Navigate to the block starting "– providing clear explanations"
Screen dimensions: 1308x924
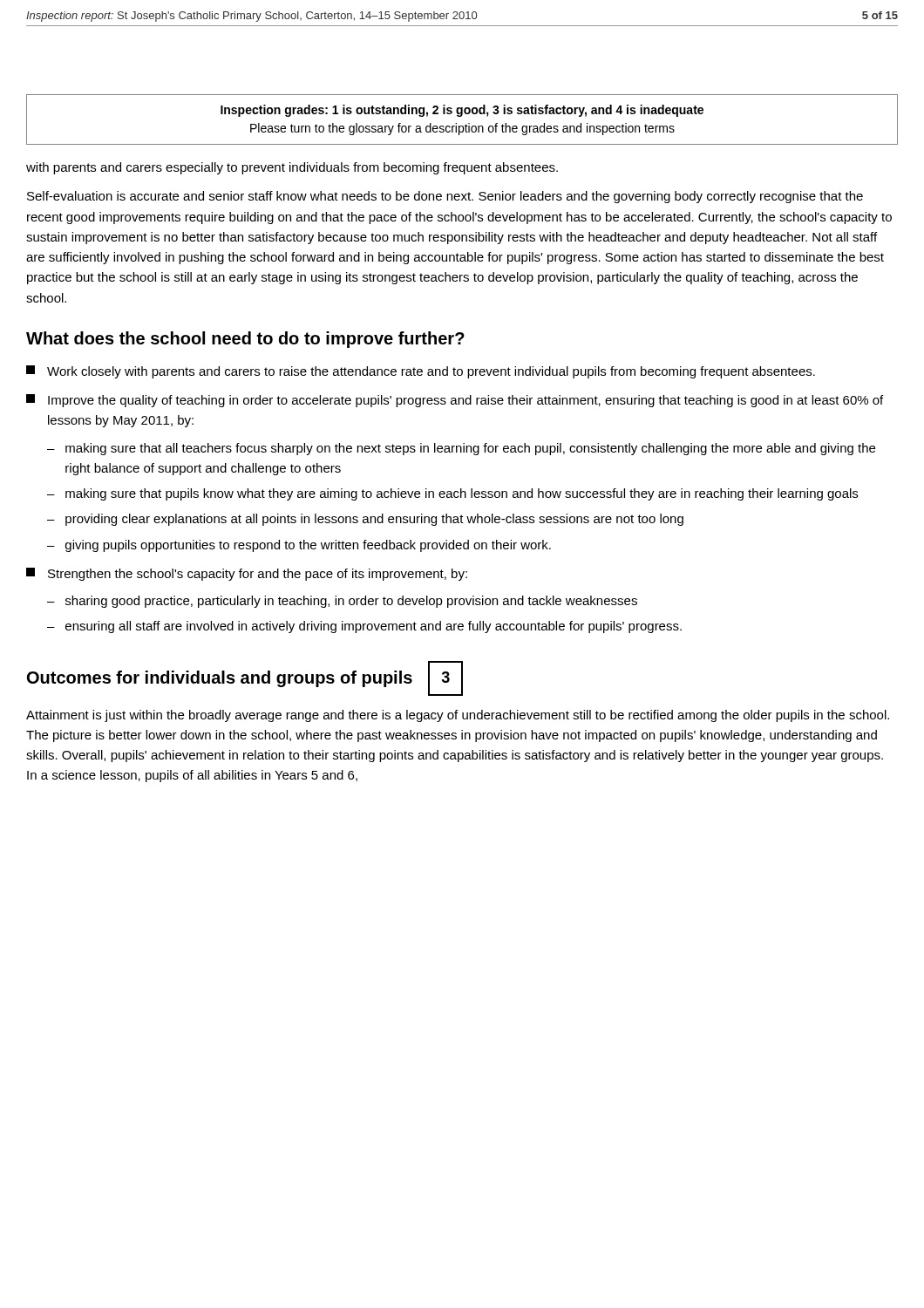[x=472, y=519]
